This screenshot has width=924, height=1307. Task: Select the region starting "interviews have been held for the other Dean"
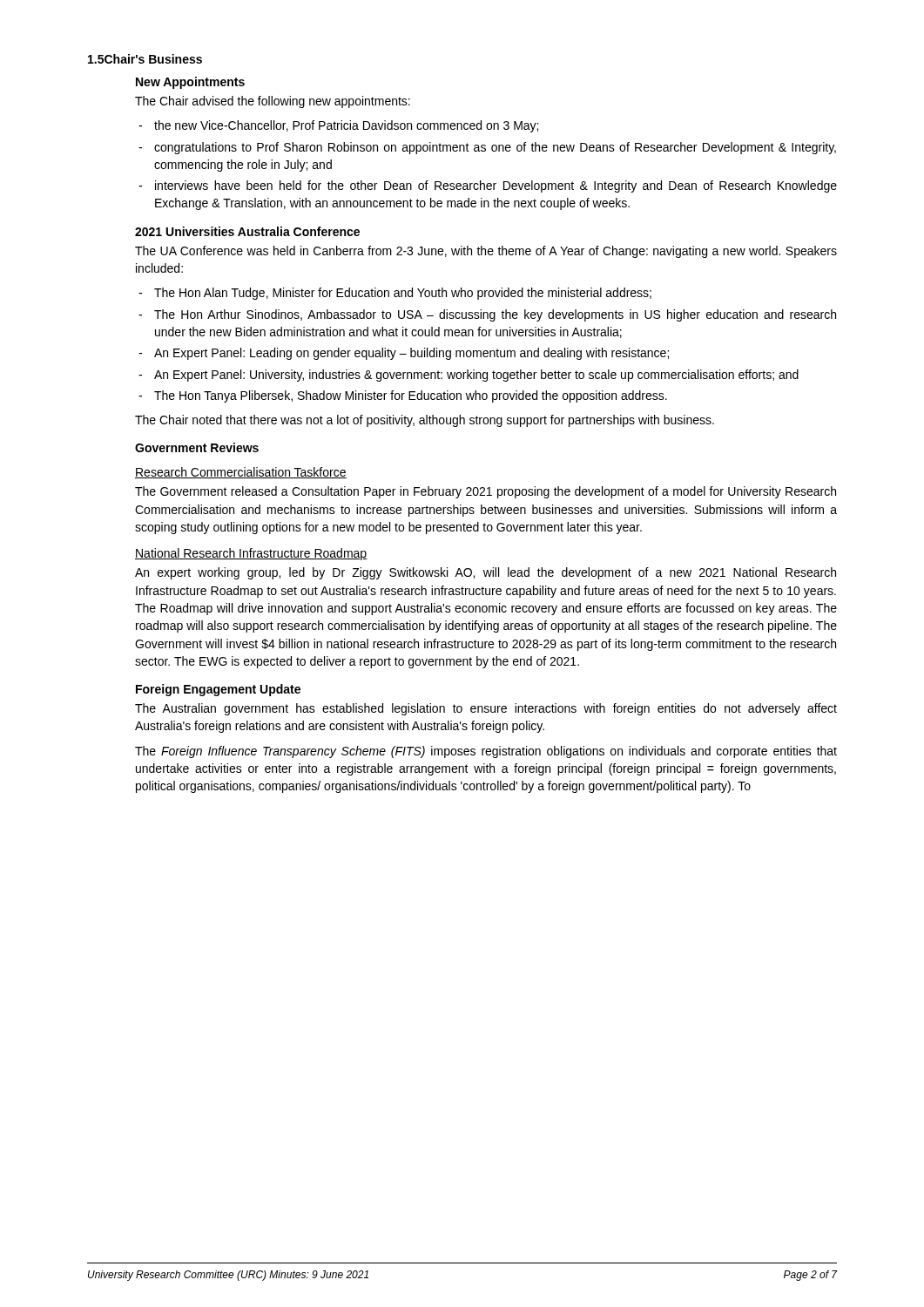click(x=495, y=195)
